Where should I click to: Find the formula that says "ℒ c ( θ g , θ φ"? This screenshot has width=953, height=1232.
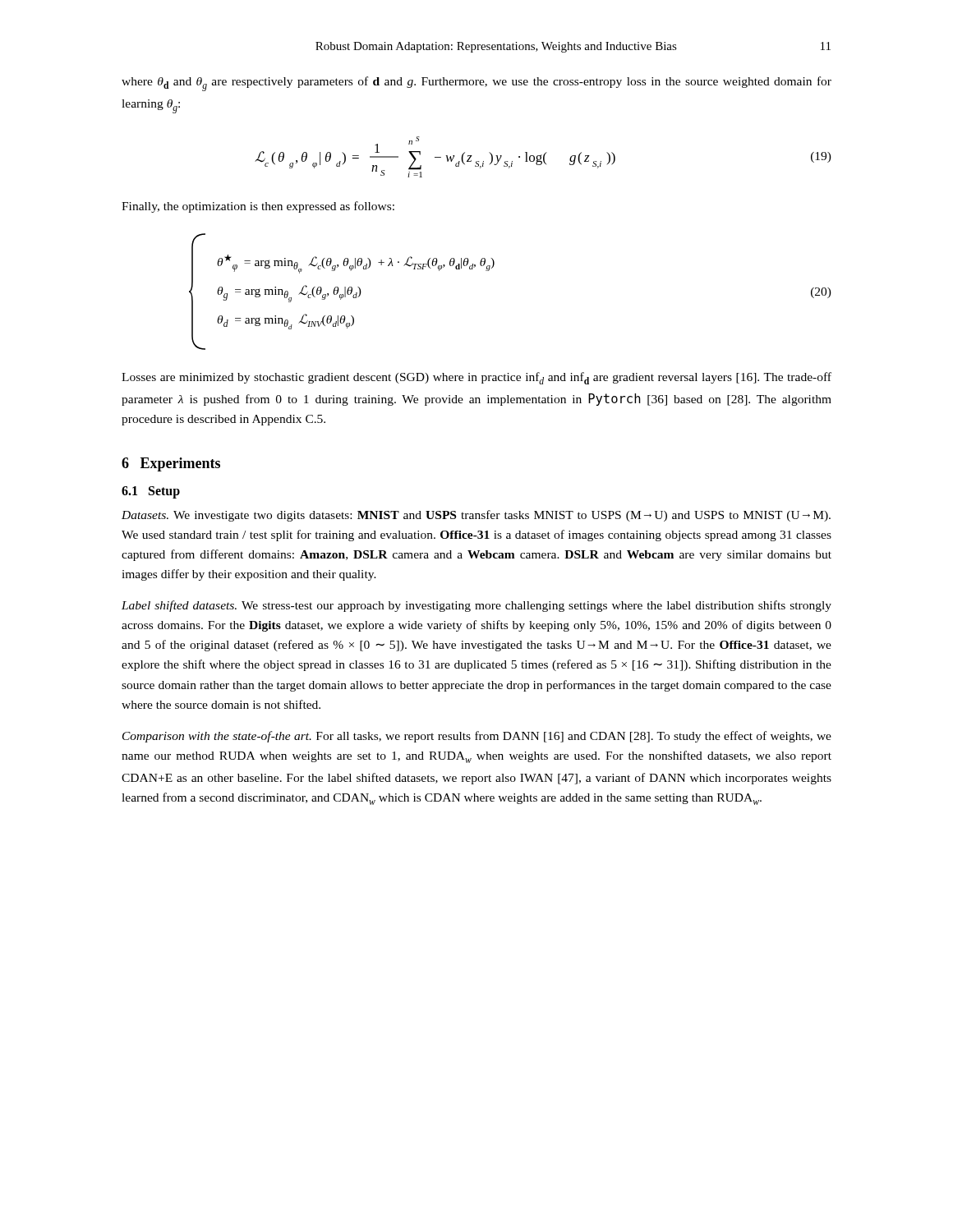pos(539,156)
